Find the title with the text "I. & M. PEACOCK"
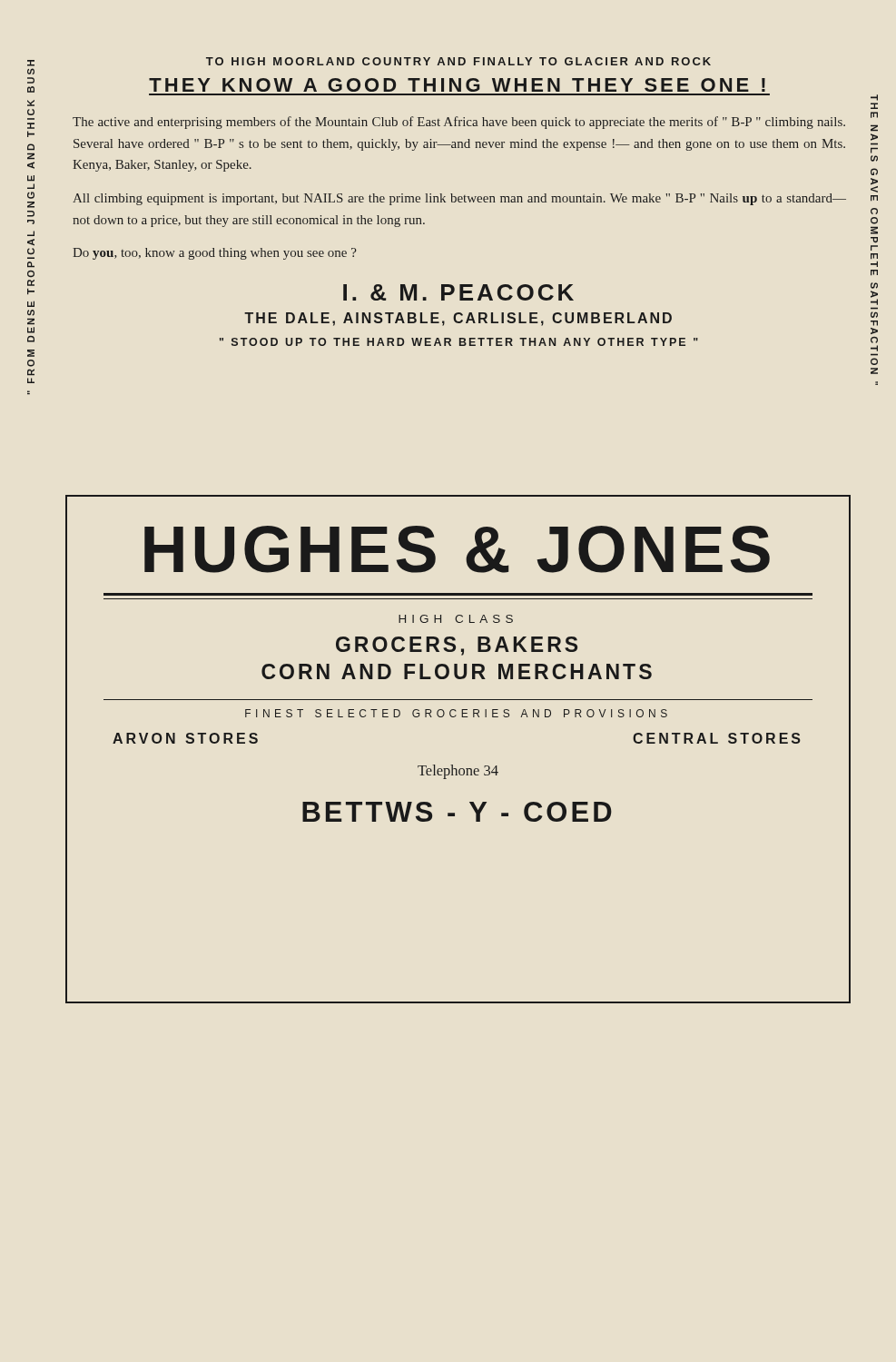Viewport: 896px width, 1362px height. click(x=459, y=293)
